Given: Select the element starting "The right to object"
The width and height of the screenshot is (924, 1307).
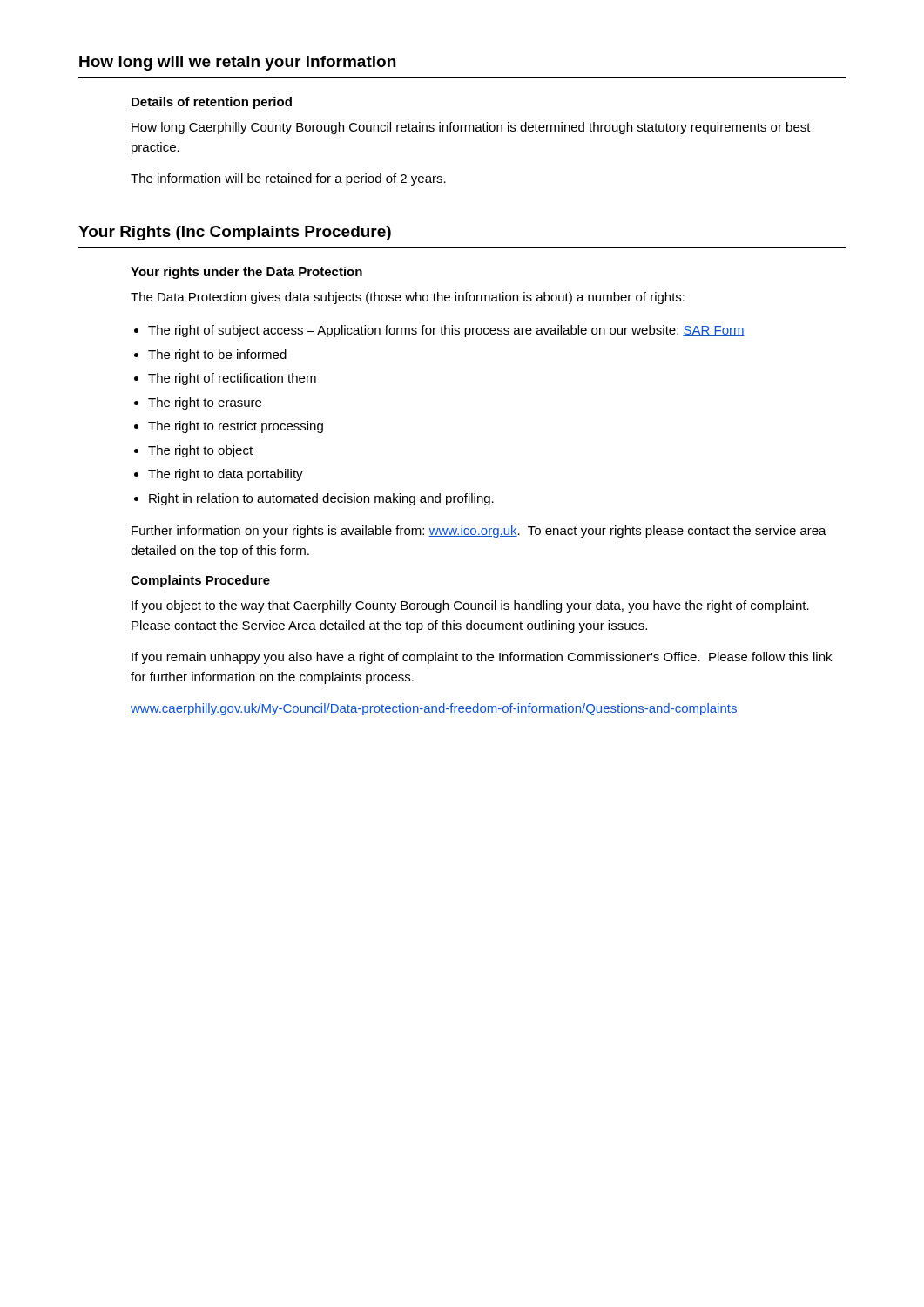Looking at the screenshot, I should 200,451.
